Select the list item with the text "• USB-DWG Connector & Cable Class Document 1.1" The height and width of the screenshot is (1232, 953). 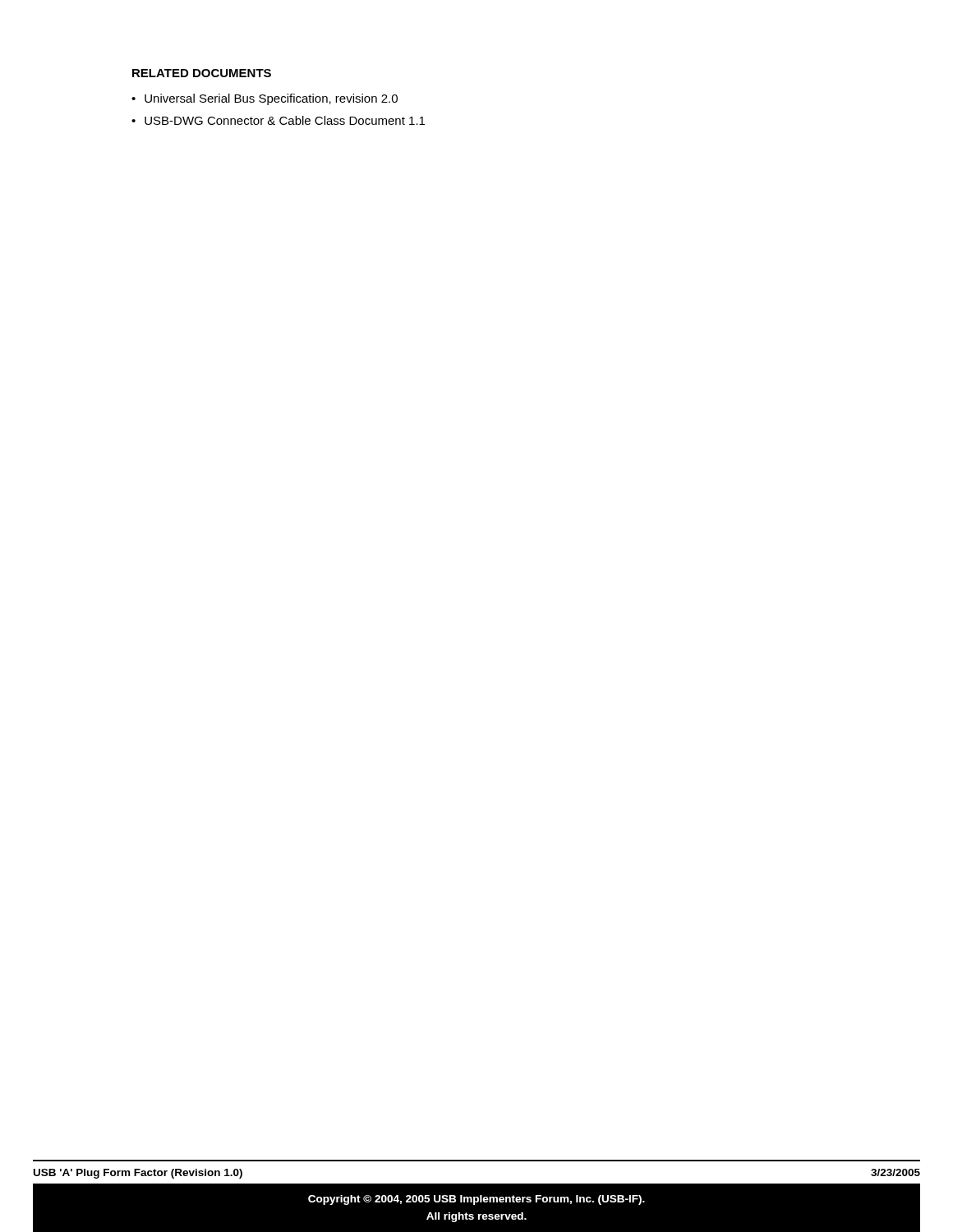coord(278,120)
